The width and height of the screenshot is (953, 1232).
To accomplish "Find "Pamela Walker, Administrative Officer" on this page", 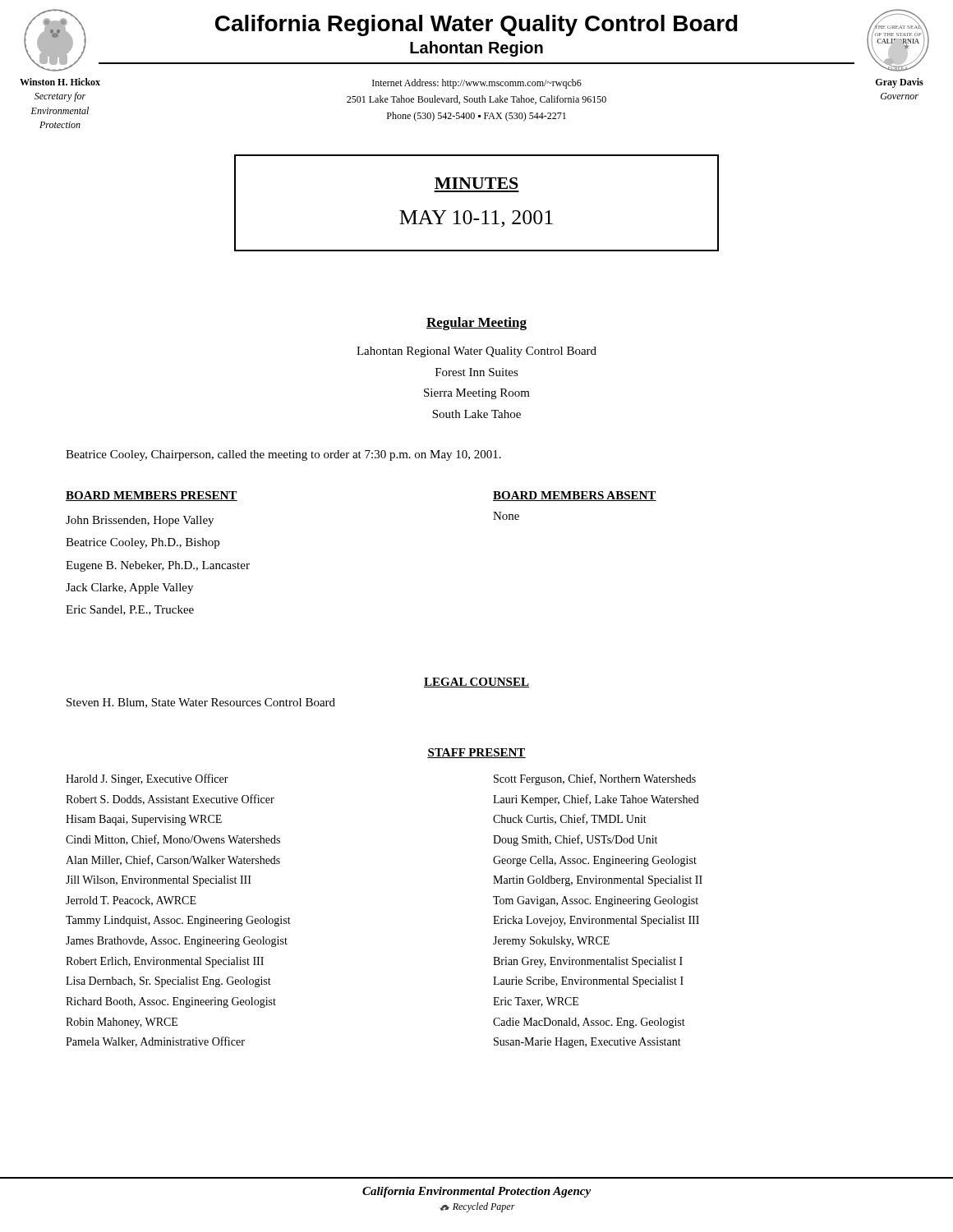I will point(155,1042).
